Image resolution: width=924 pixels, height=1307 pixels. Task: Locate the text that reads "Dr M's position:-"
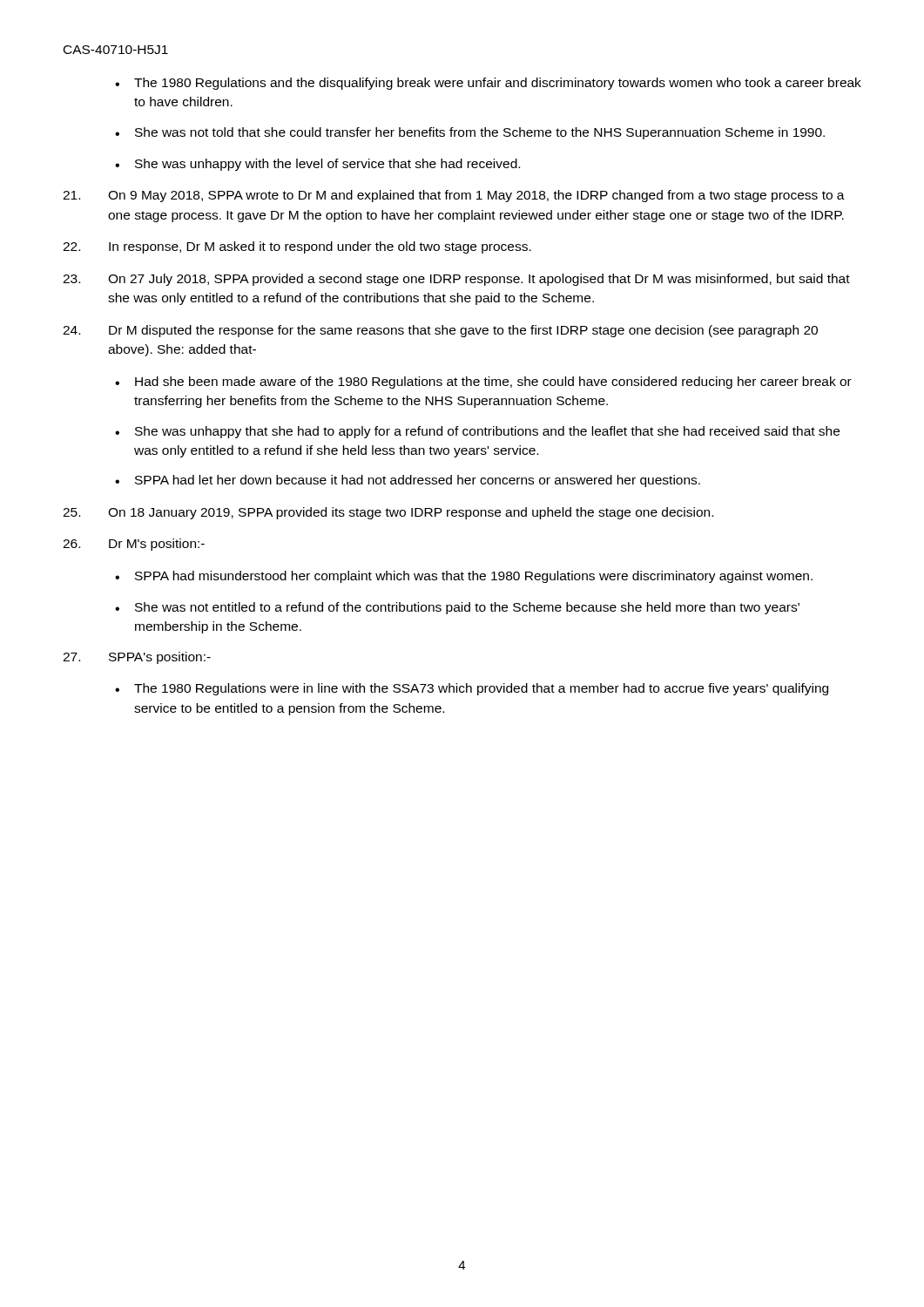point(134,544)
